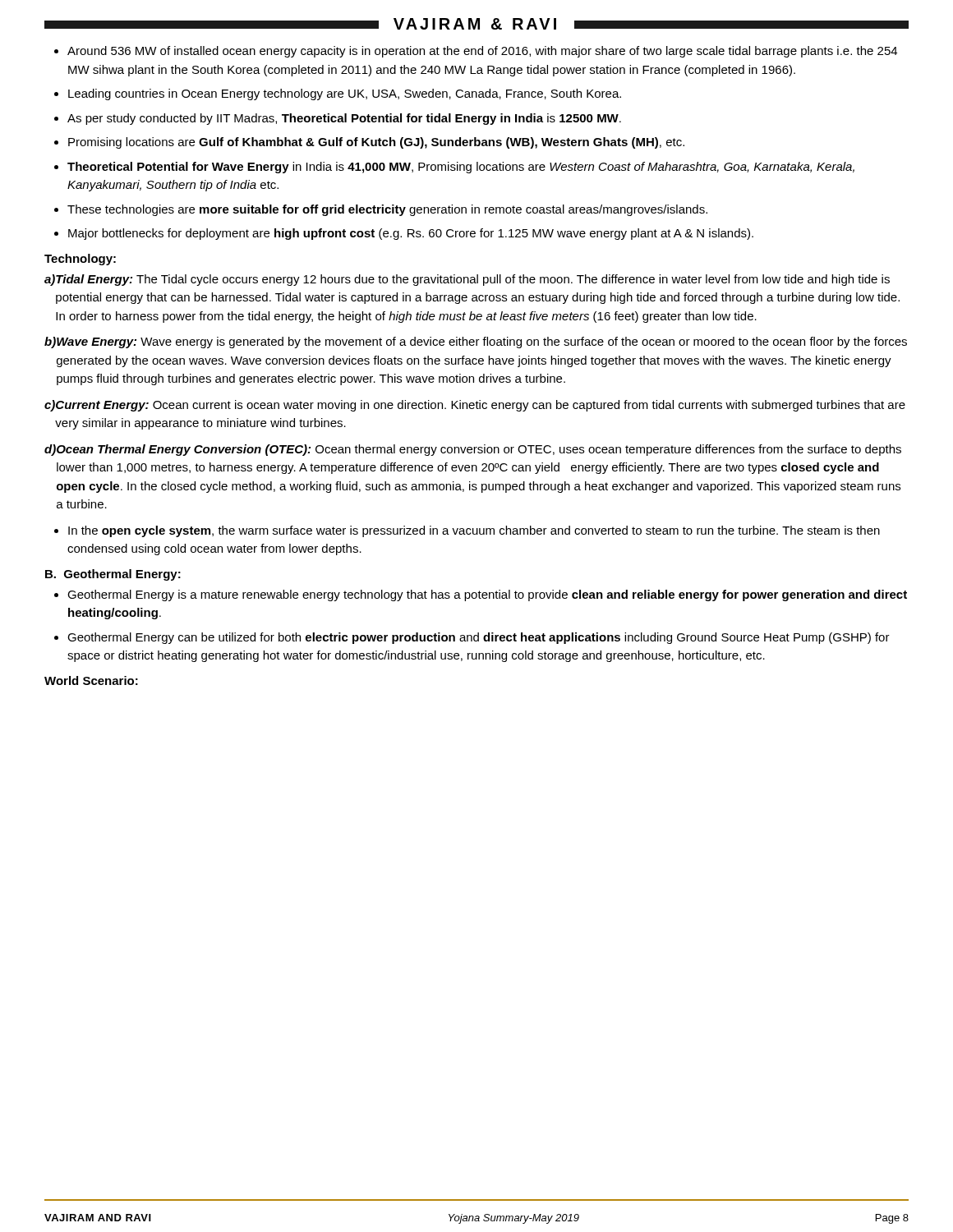
Task: Click the passage that begins "a) Tidal Energy: The Tidal"
Action: [x=476, y=298]
